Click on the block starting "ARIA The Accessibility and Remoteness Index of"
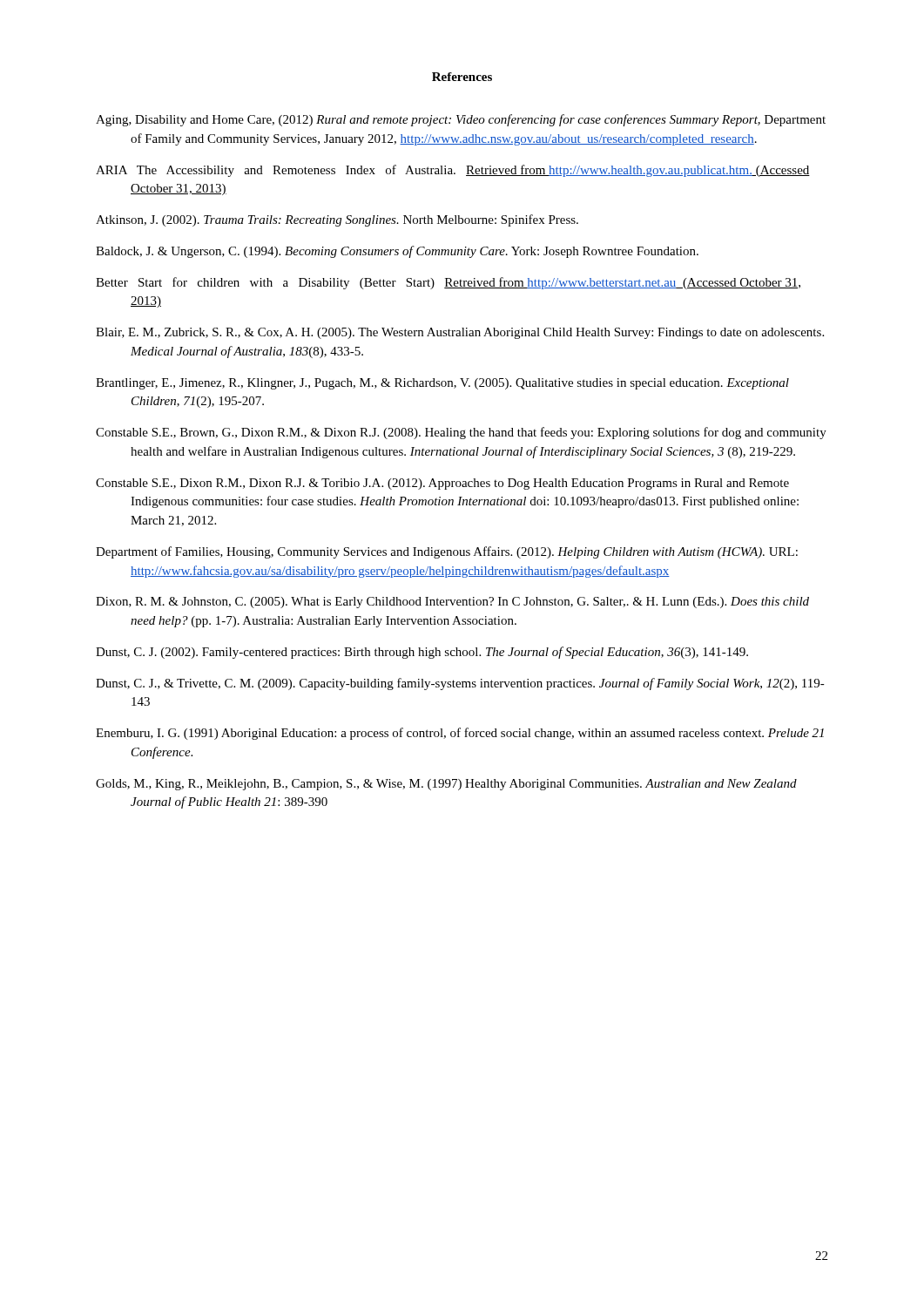Image resolution: width=924 pixels, height=1307 pixels. click(x=453, y=179)
